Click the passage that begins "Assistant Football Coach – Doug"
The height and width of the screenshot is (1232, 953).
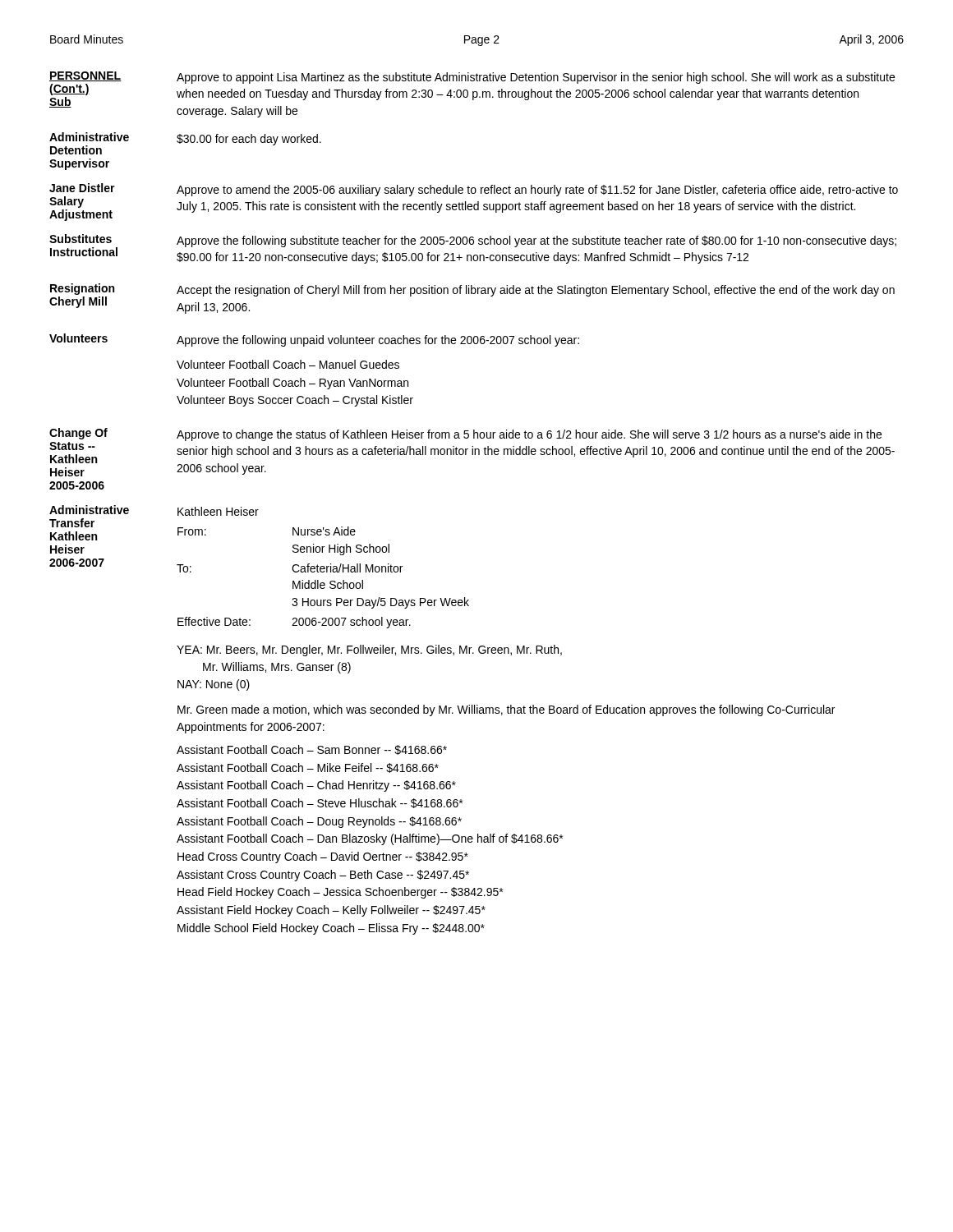[x=319, y=821]
